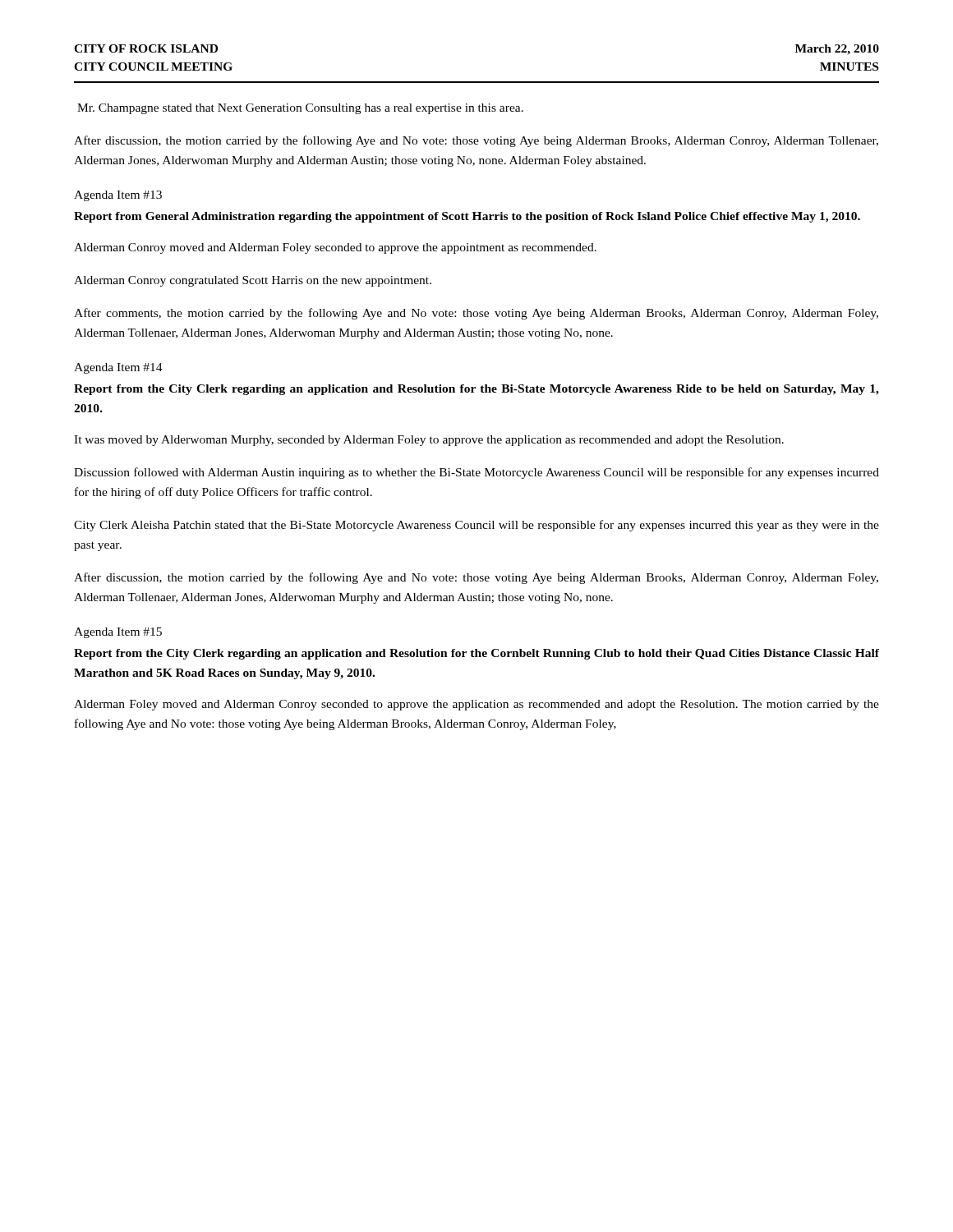This screenshot has width=953, height=1232.
Task: Find the text block starting "Agenda Item #15"
Action: tap(118, 631)
